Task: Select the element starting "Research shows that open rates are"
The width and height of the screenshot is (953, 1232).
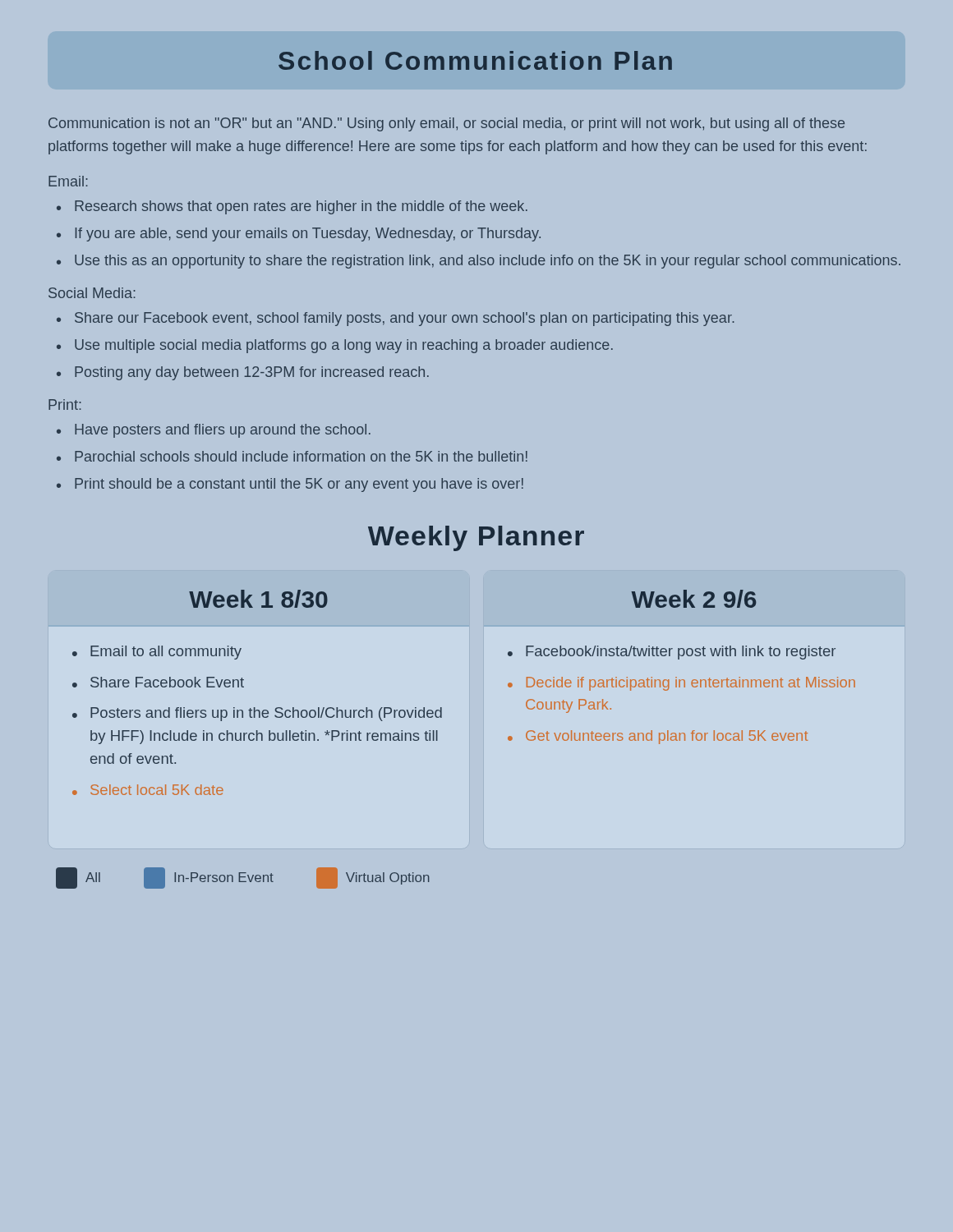Action: point(301,206)
